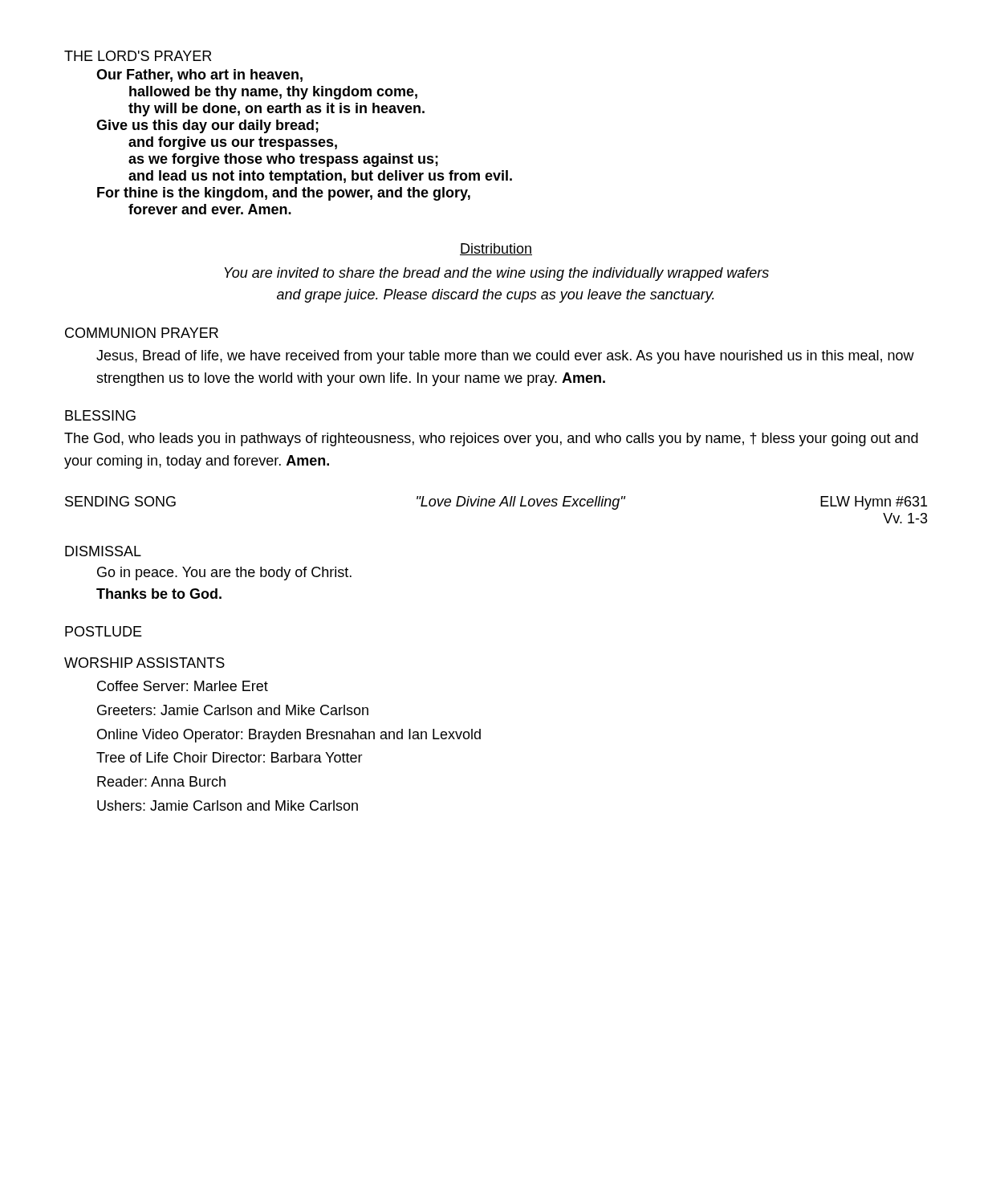
Task: Locate the block of text that opens with "The God, who leads you in pathways"
Action: (x=491, y=449)
